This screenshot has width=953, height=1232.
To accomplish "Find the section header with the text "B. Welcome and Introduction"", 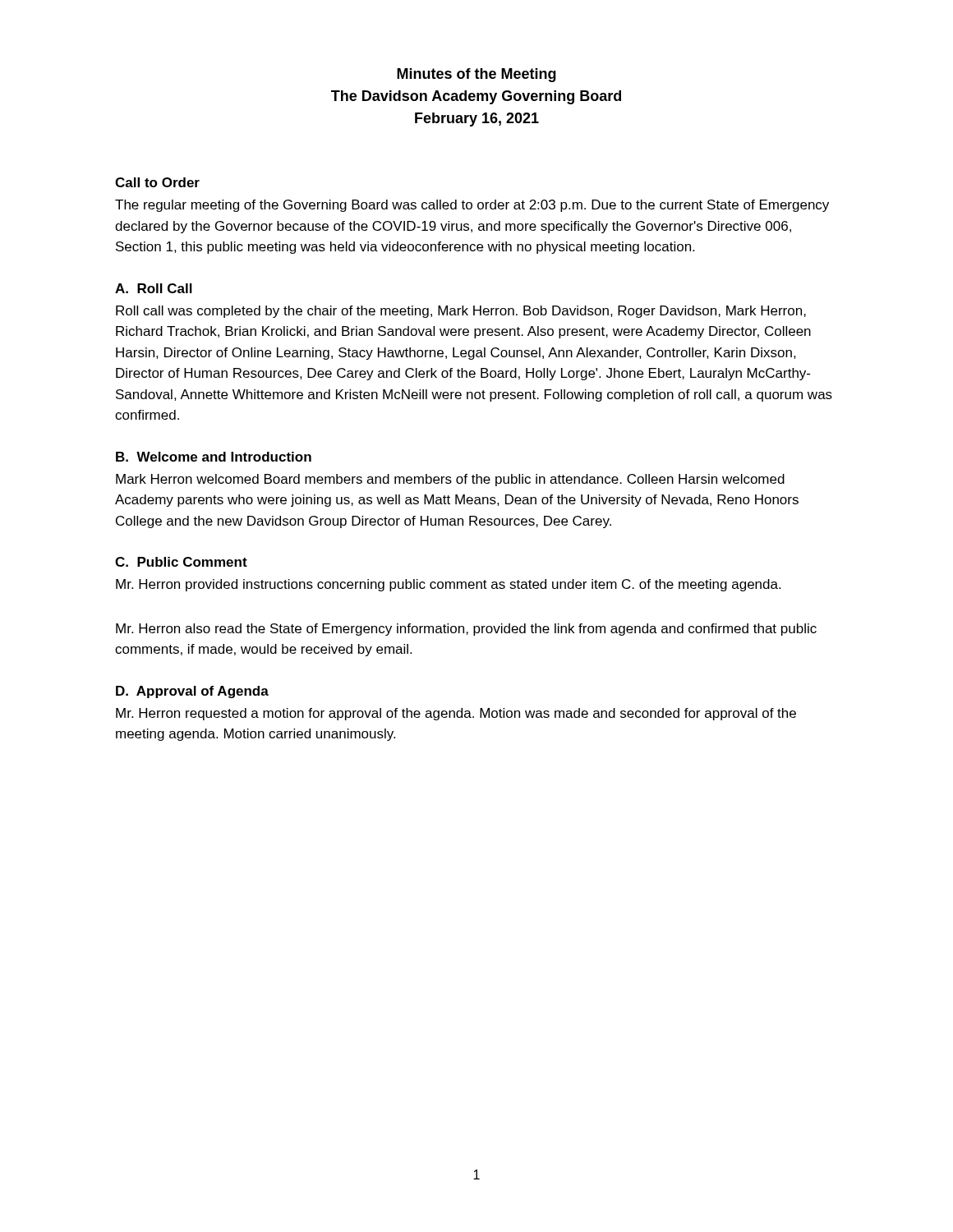I will pyautogui.click(x=213, y=457).
